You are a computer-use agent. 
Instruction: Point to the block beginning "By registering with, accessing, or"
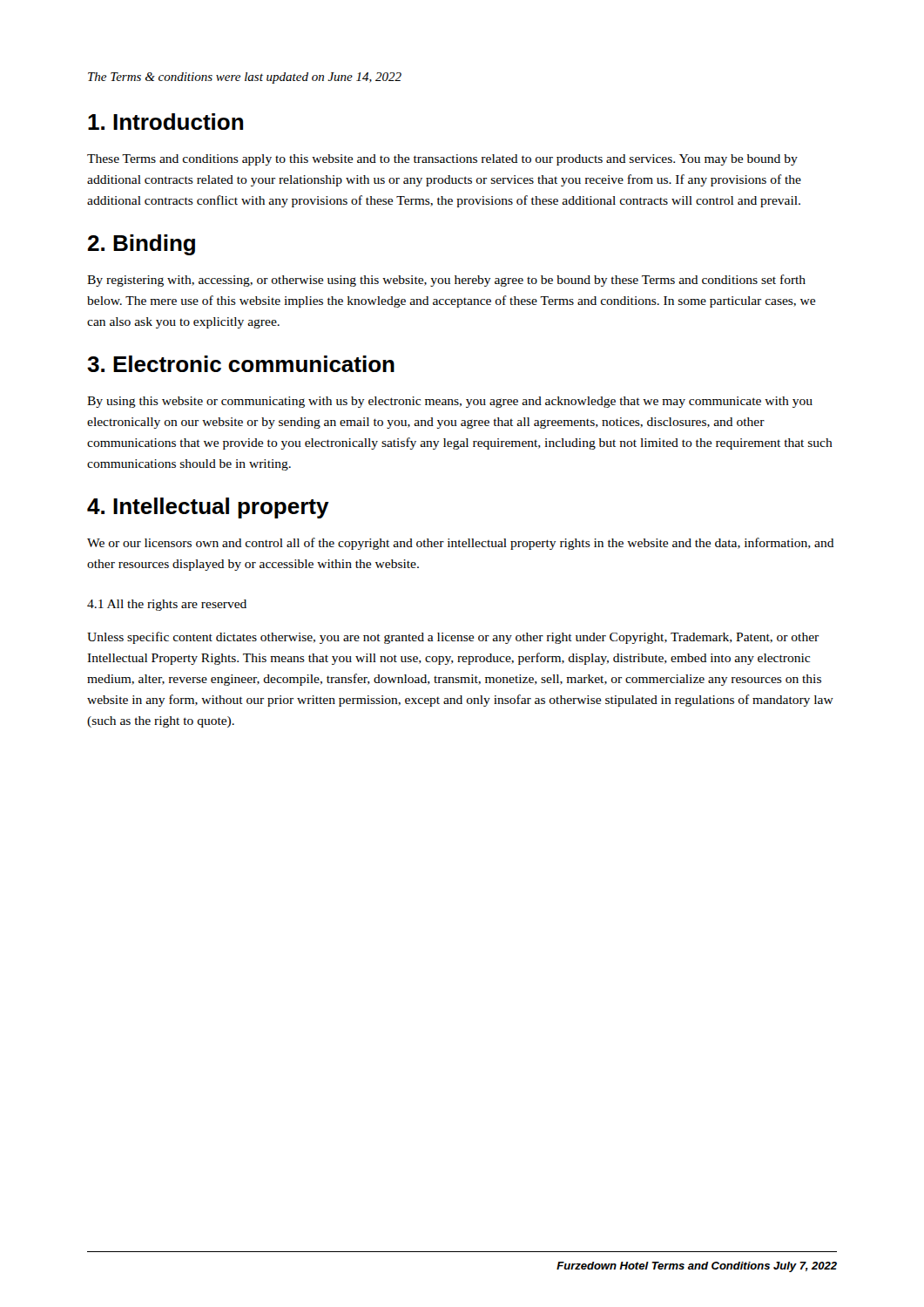(x=451, y=300)
